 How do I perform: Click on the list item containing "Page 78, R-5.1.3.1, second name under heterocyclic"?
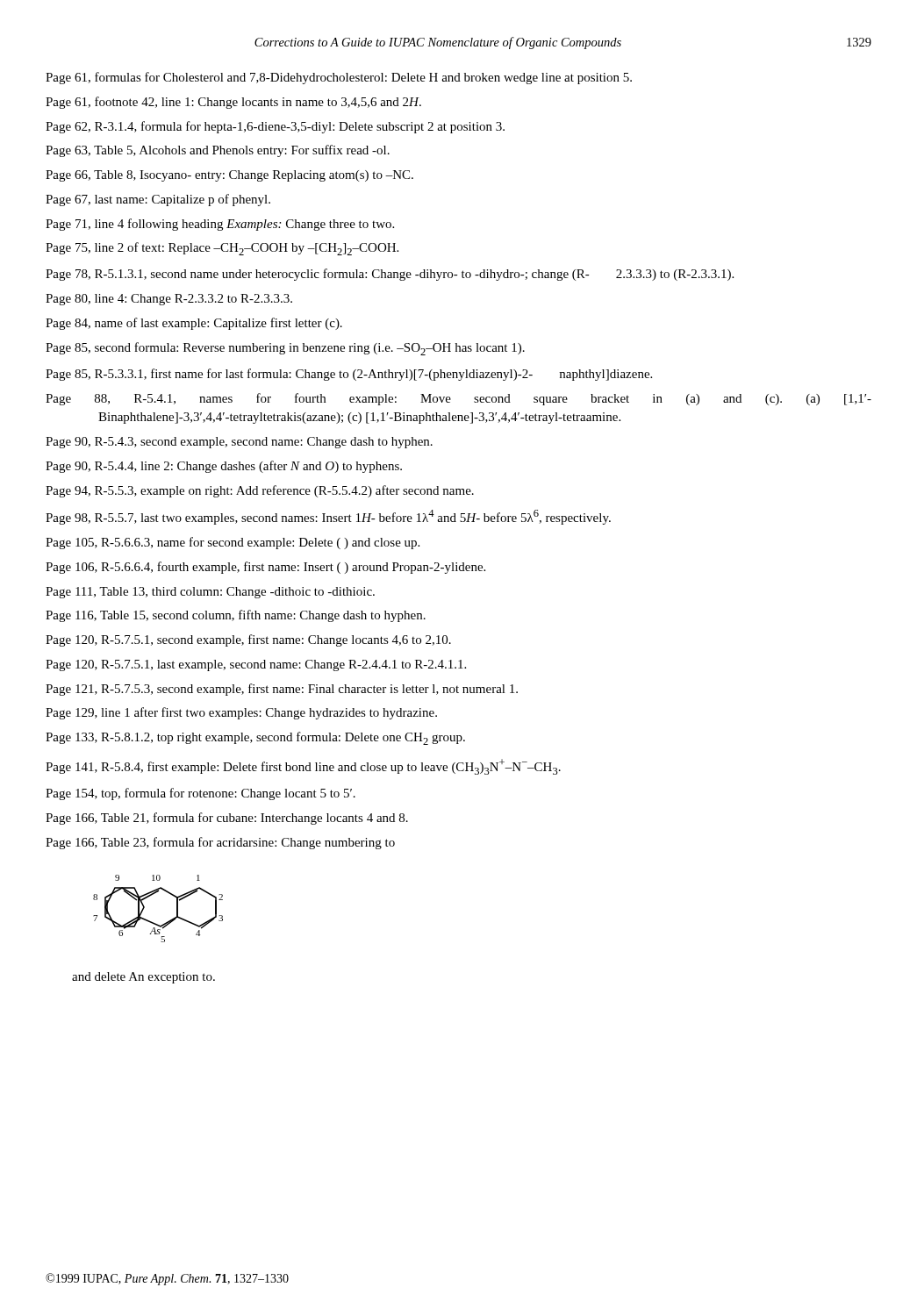click(403, 275)
